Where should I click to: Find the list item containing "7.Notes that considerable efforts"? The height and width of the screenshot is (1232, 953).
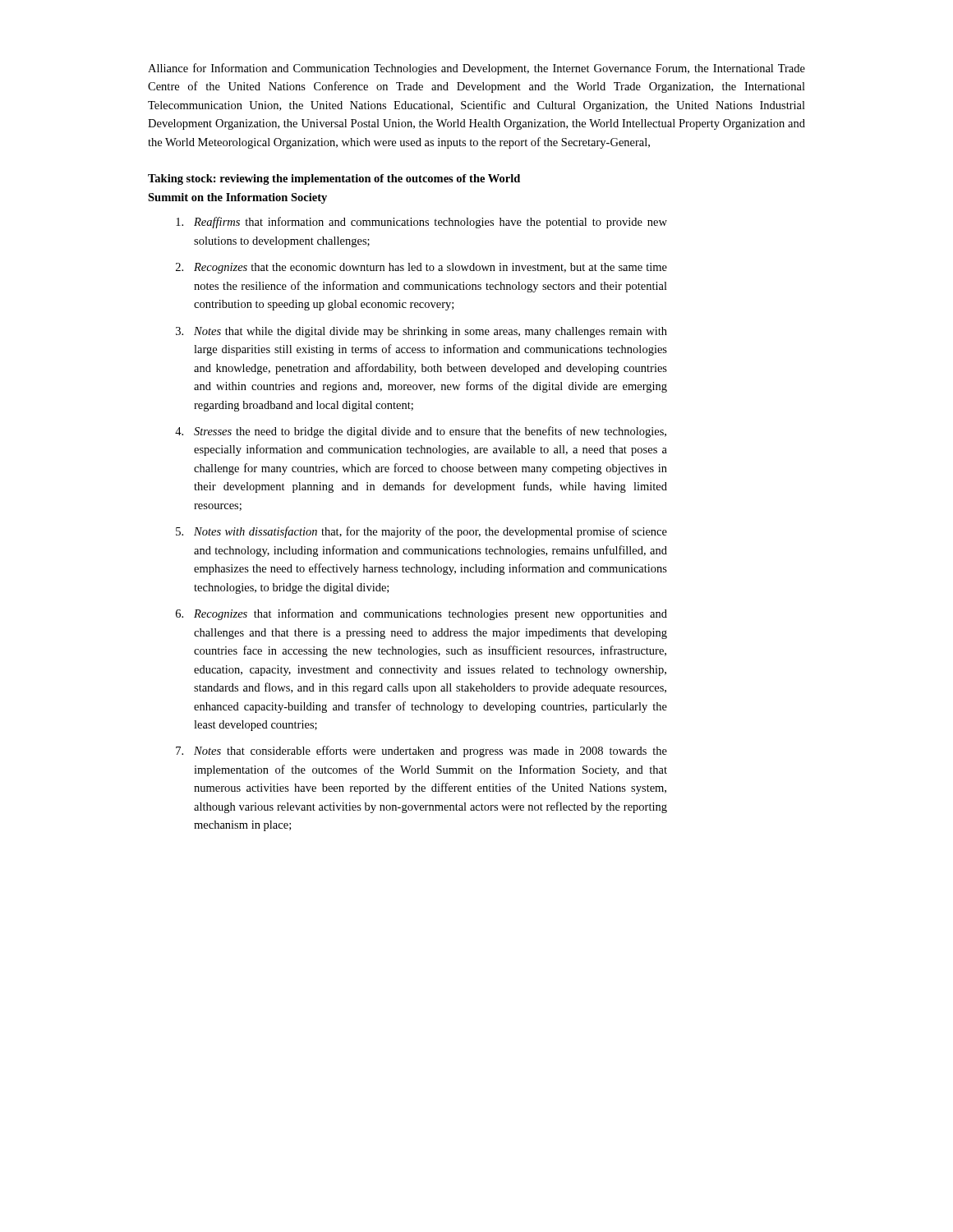[408, 788]
